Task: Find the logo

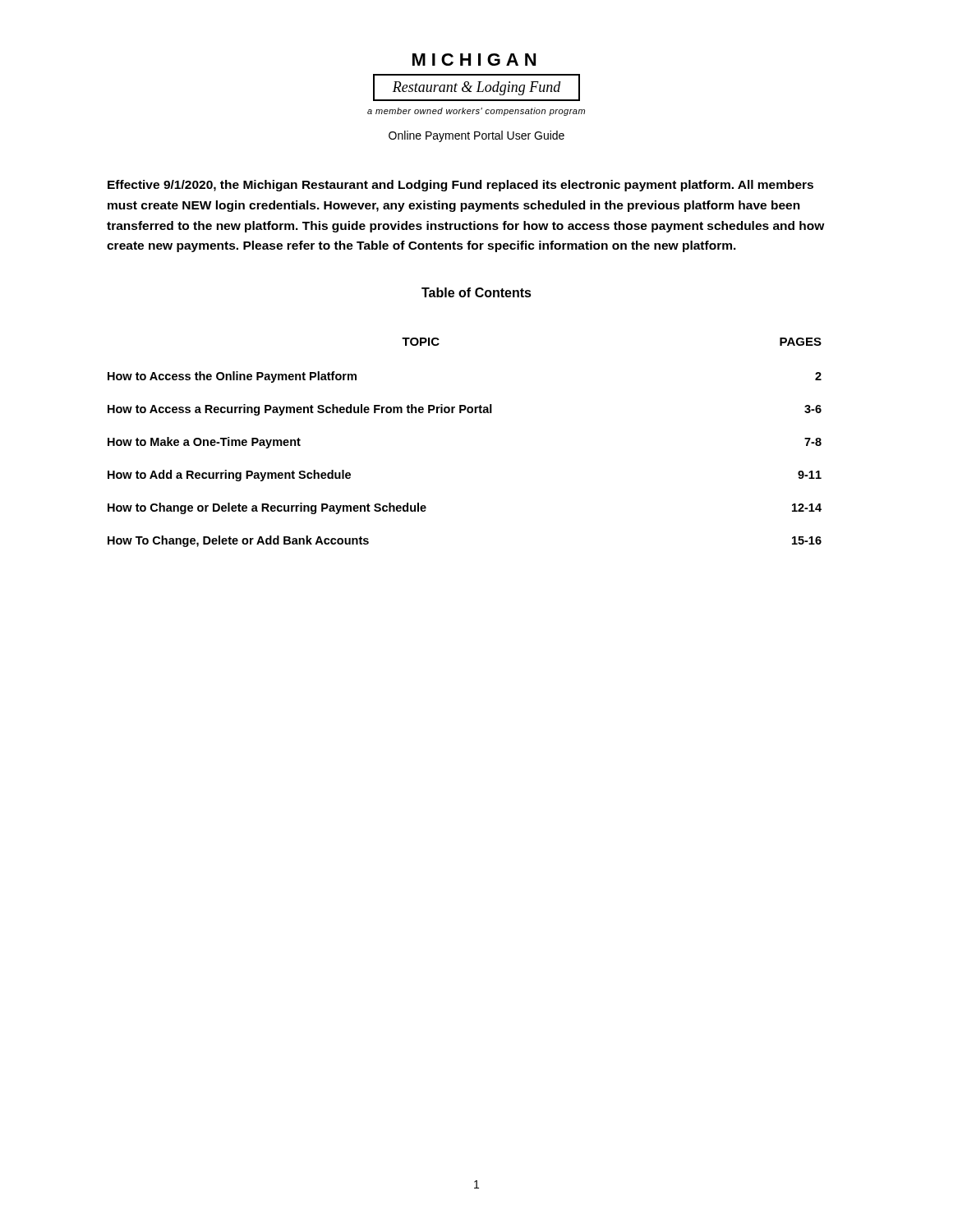Action: (x=476, y=83)
